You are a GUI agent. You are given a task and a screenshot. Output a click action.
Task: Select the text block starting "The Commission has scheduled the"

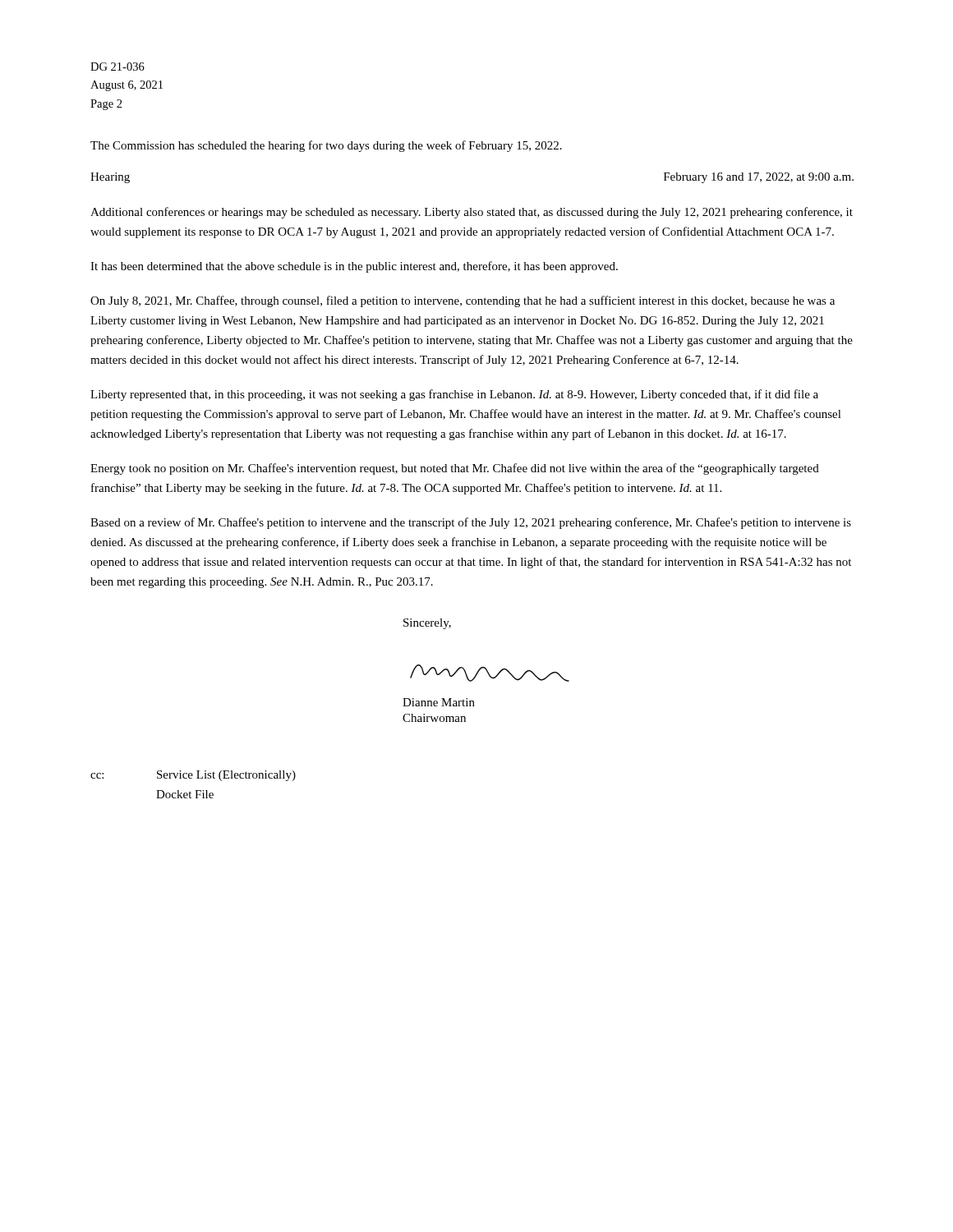[x=326, y=146]
